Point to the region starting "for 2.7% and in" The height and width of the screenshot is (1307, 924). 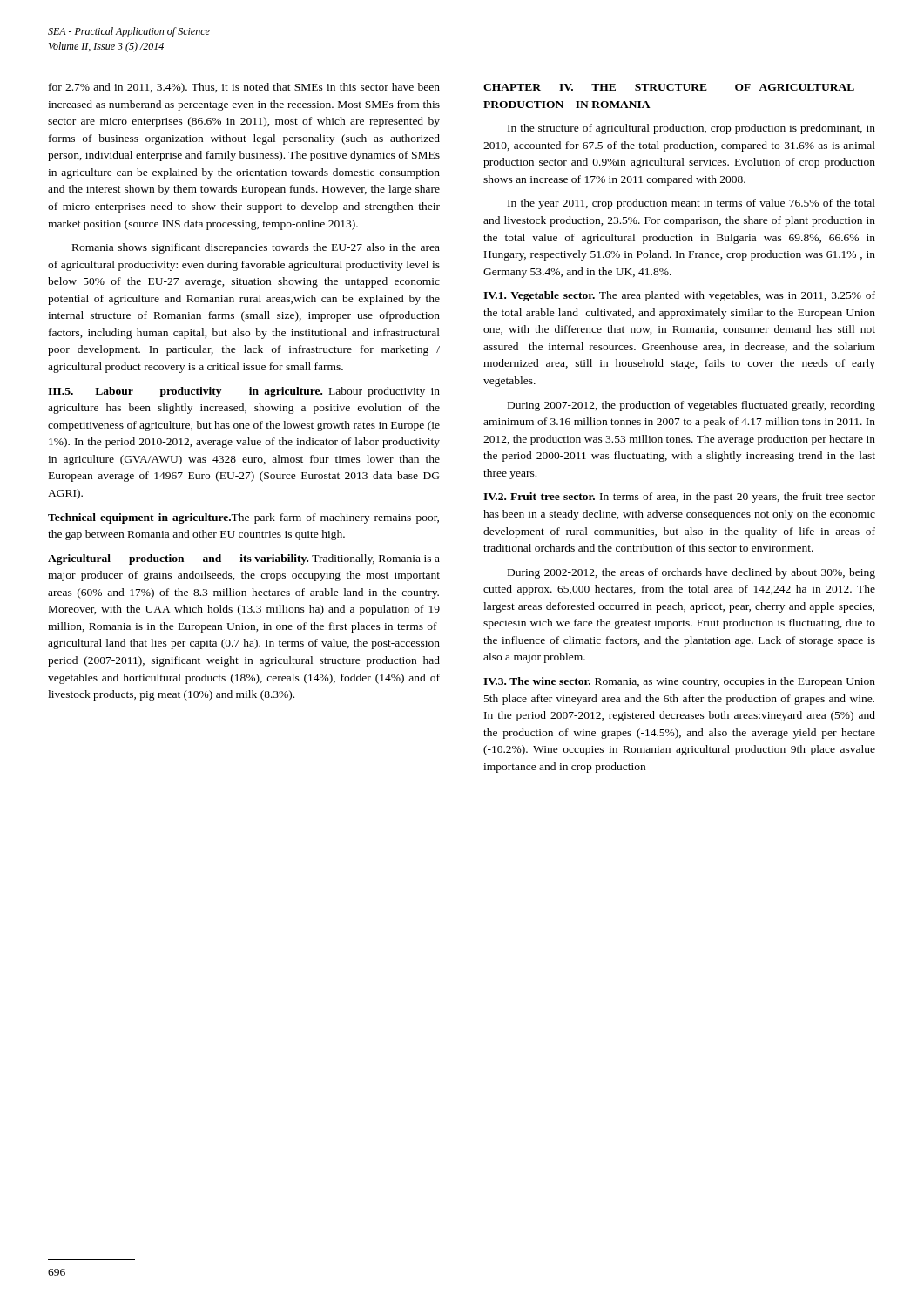tap(244, 155)
